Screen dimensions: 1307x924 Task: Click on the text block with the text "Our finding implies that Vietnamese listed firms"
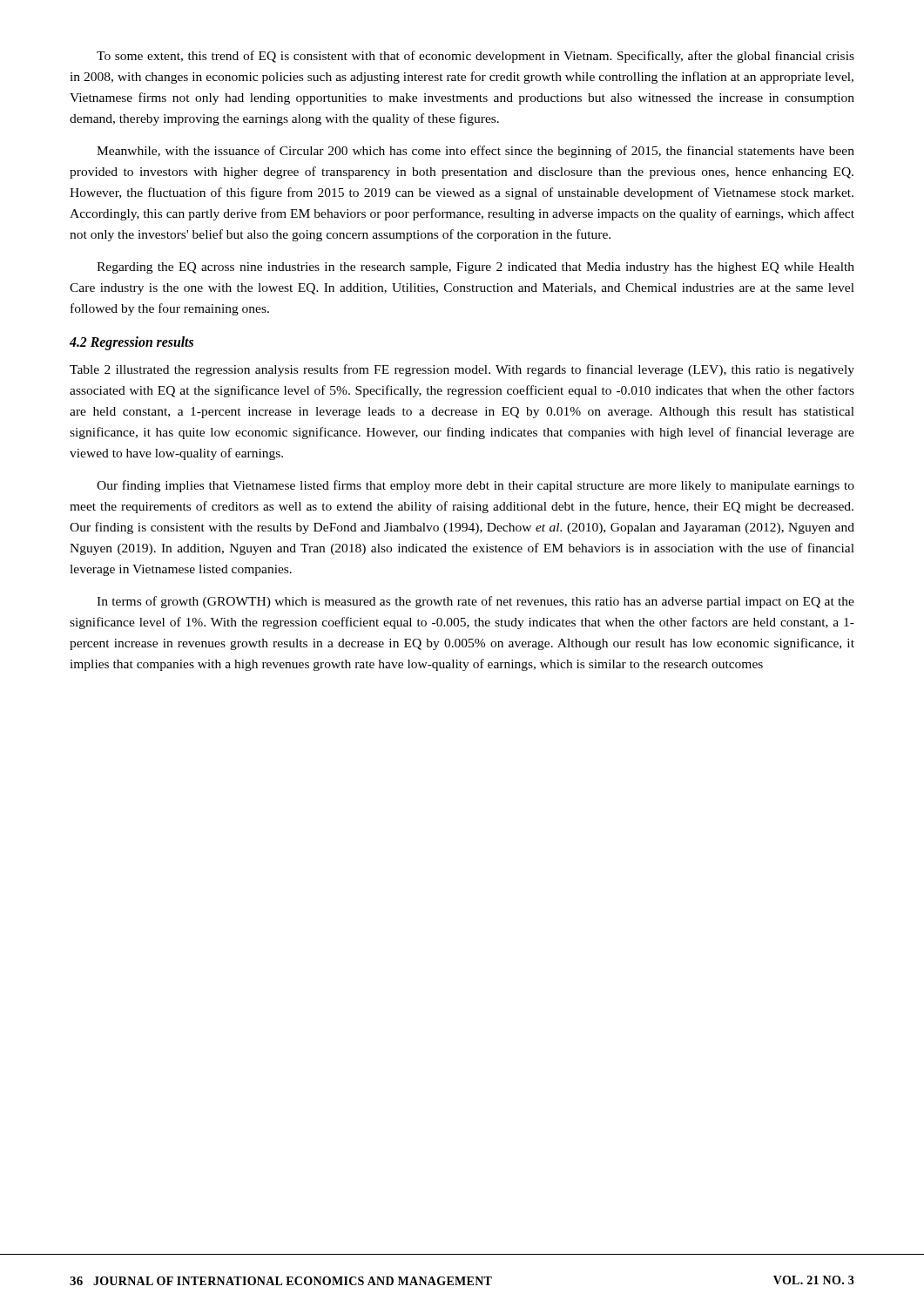(x=462, y=527)
